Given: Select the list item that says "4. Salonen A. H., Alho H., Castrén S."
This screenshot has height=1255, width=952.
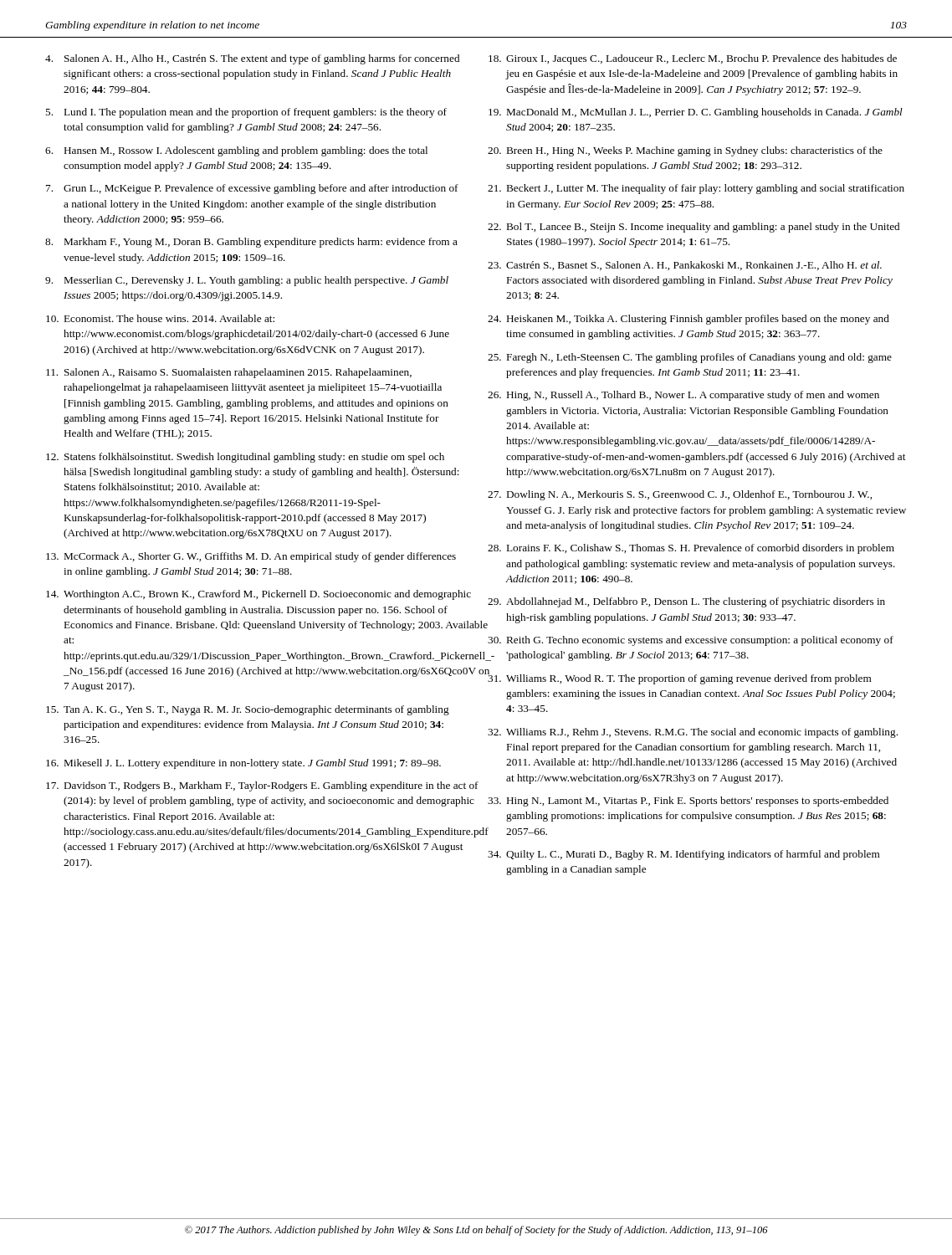Looking at the screenshot, I should tap(255, 74).
